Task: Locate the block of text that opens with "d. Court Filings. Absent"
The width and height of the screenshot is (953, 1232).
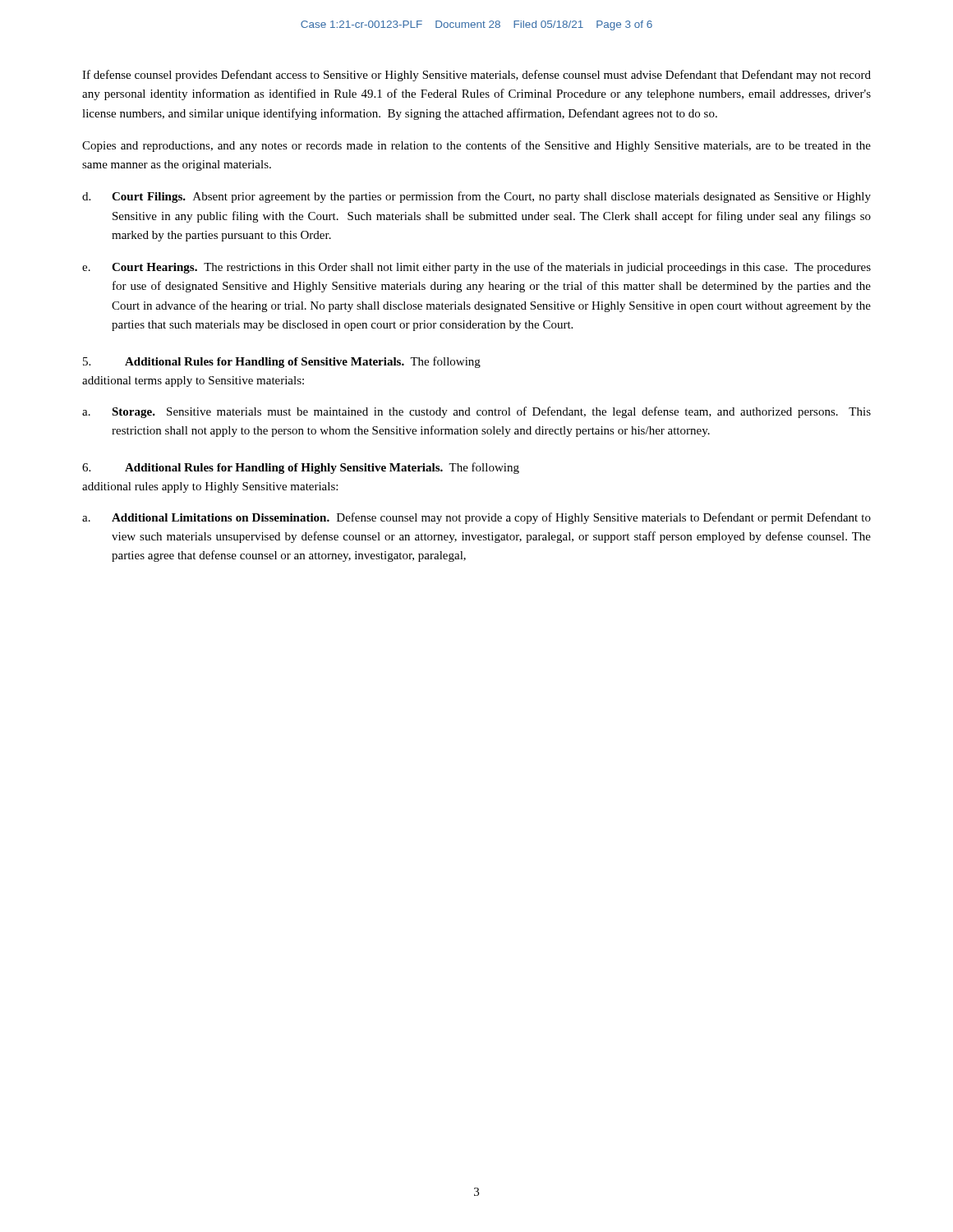Action: [x=476, y=216]
